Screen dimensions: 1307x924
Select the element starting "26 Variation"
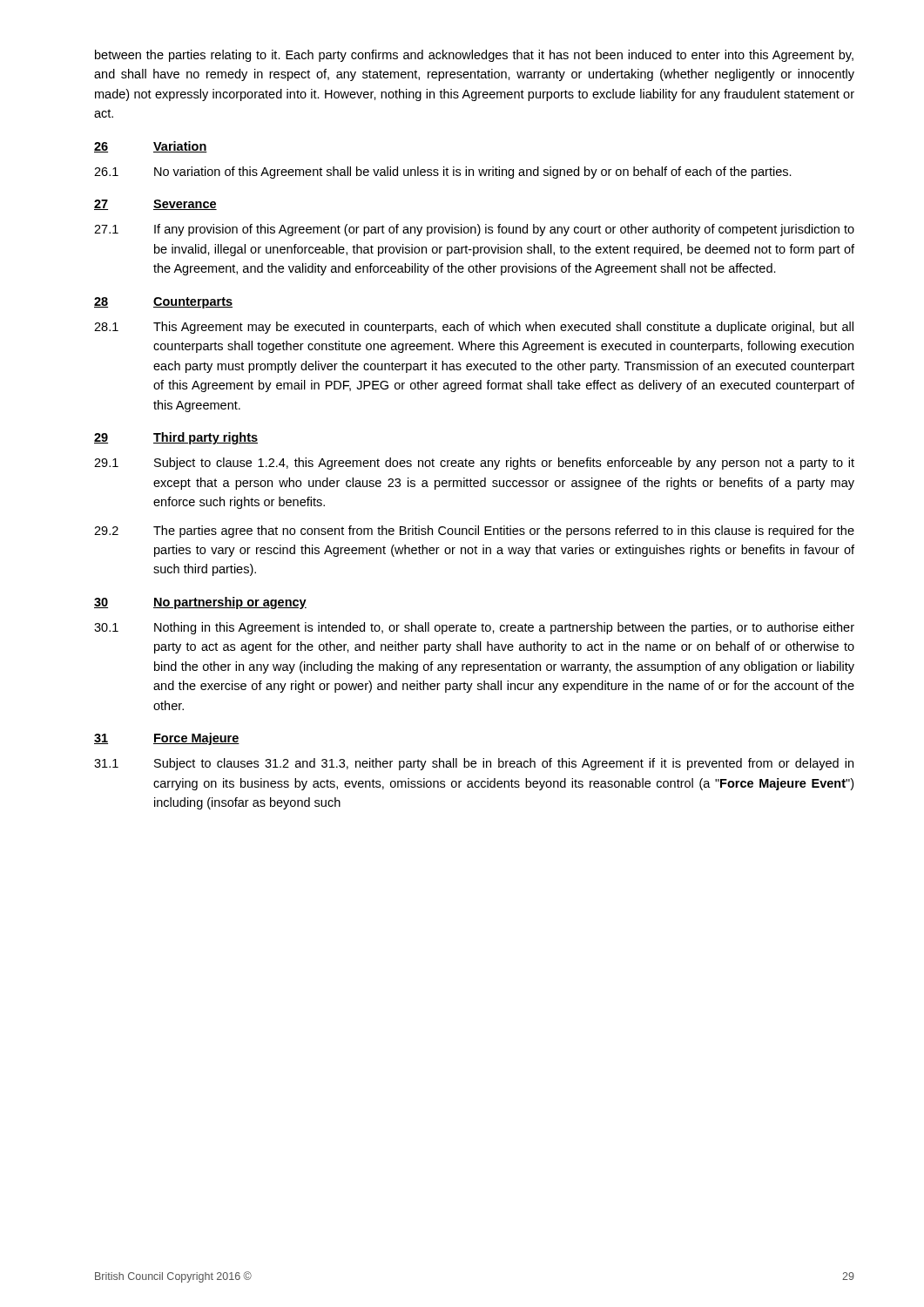coord(151,147)
